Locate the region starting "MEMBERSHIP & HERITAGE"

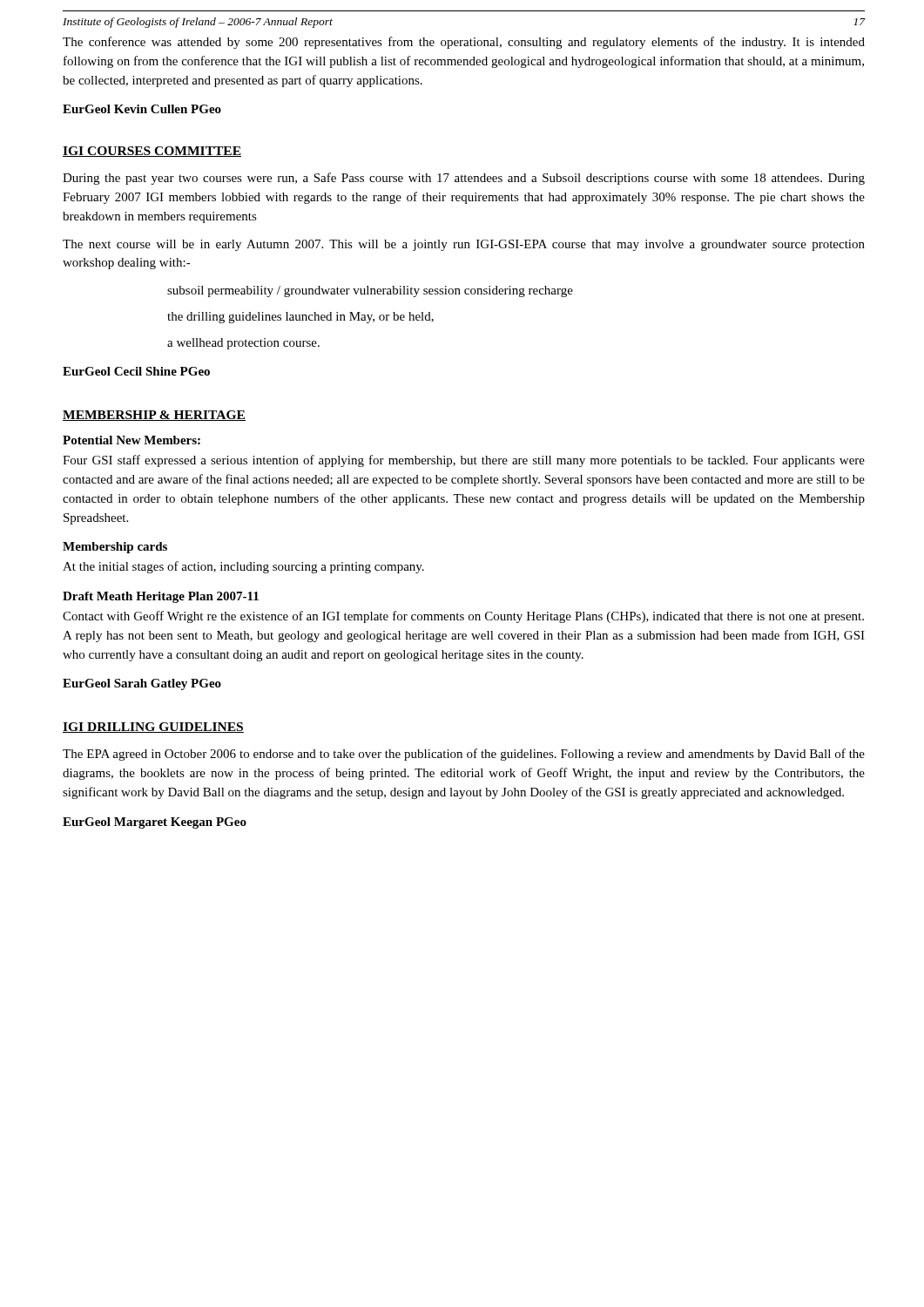(154, 415)
